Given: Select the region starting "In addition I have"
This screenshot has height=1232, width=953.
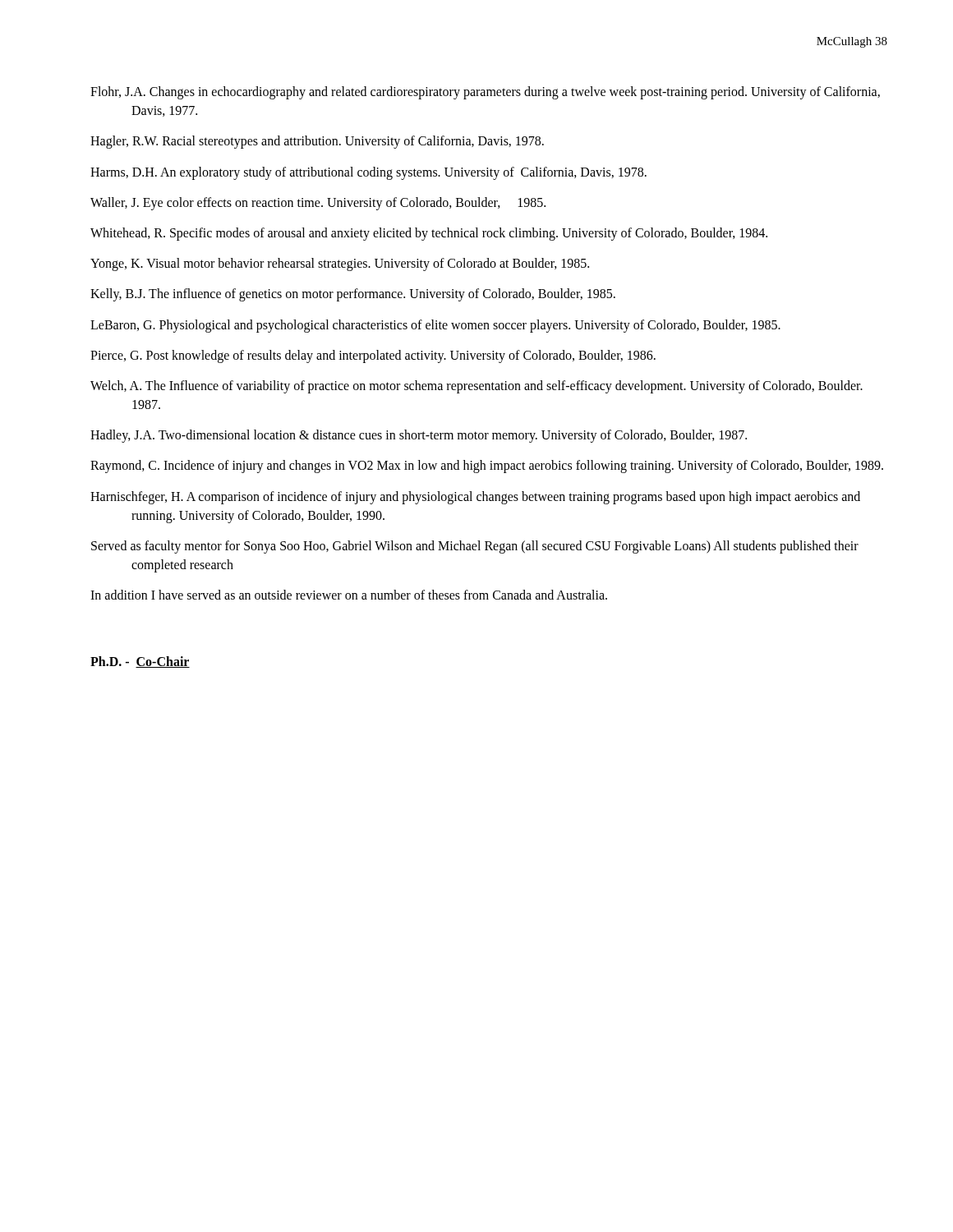Looking at the screenshot, I should pos(349,595).
